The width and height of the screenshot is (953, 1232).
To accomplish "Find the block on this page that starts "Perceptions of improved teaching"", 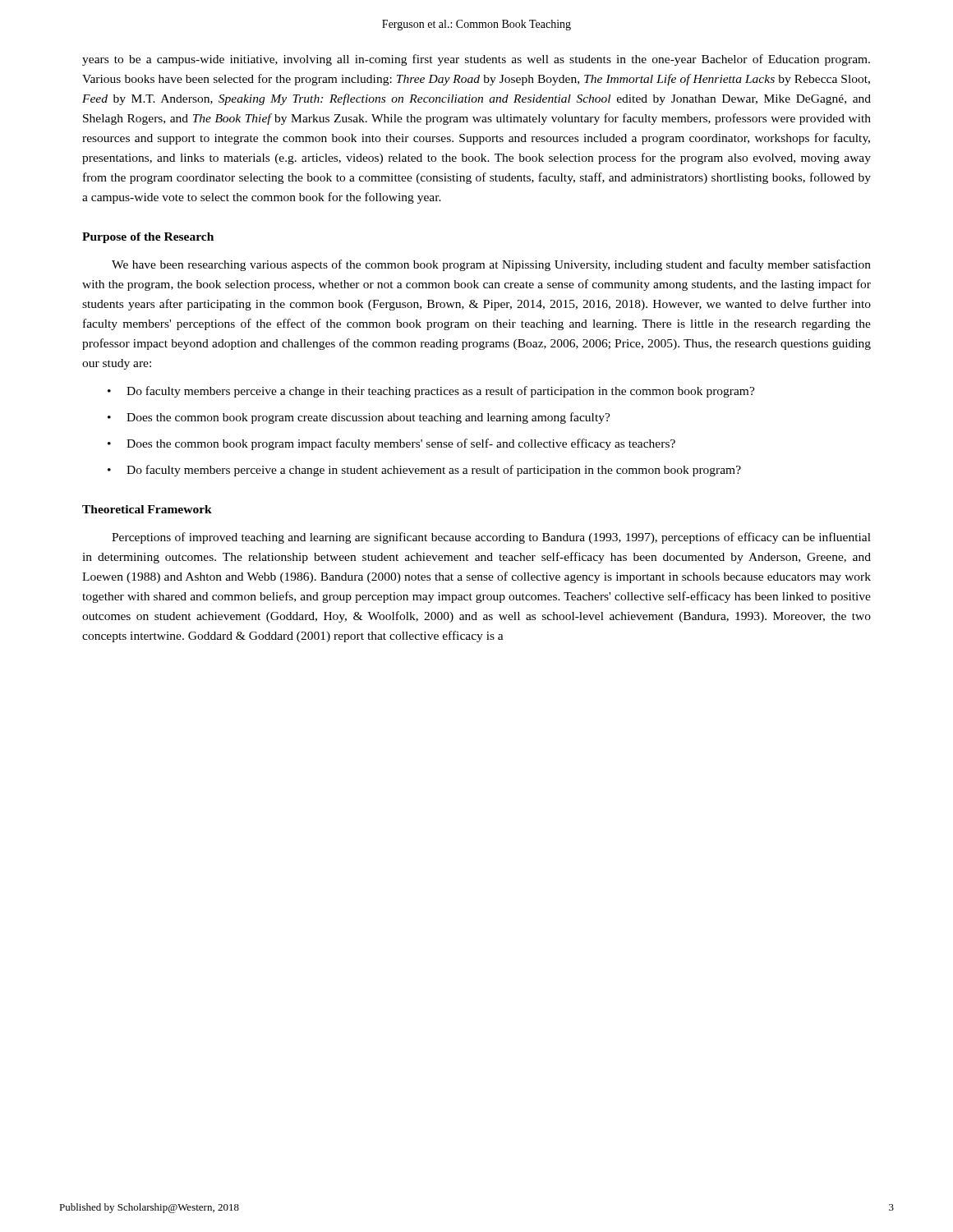I will coord(476,586).
